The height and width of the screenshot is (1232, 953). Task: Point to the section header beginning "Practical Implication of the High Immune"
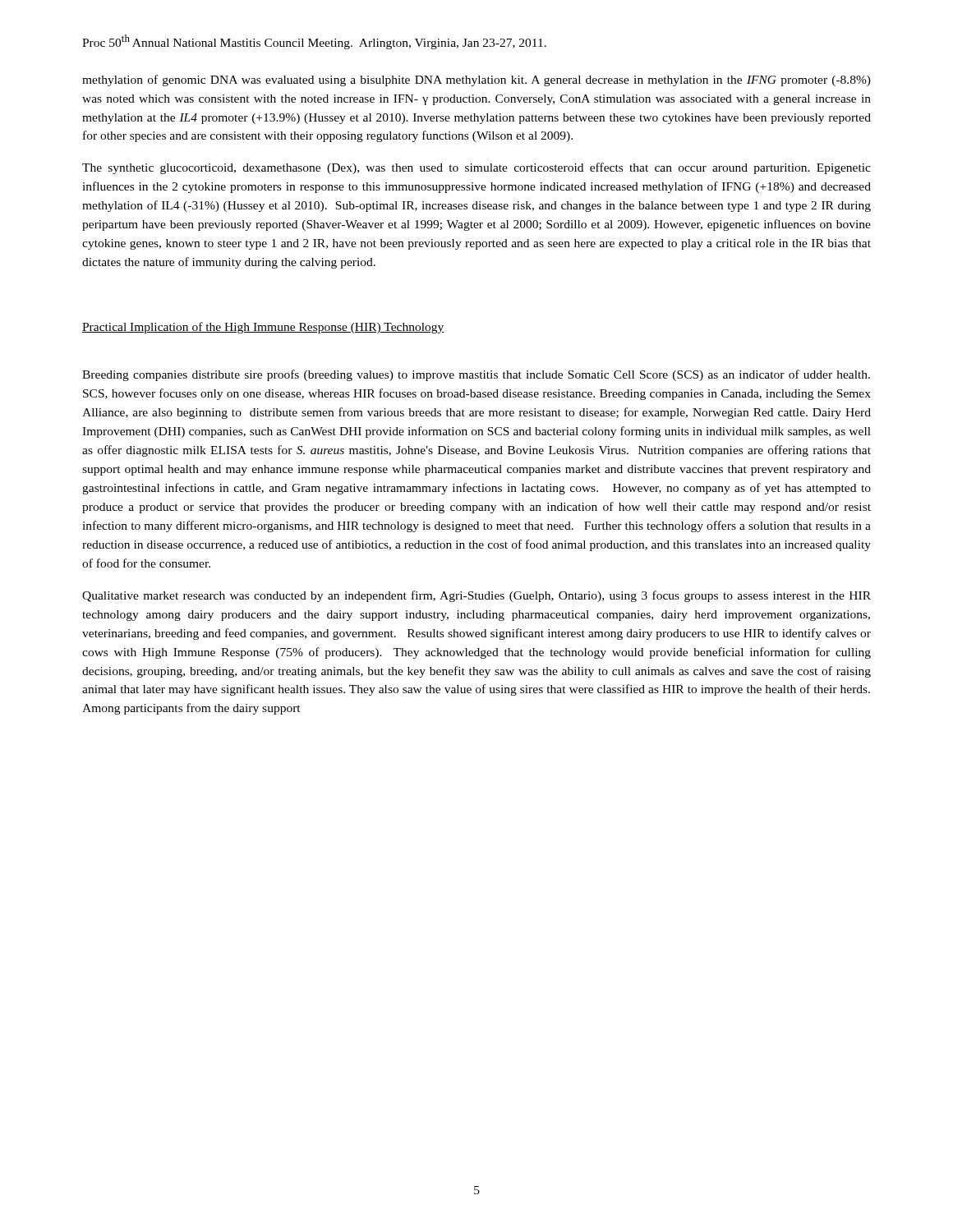pos(263,326)
